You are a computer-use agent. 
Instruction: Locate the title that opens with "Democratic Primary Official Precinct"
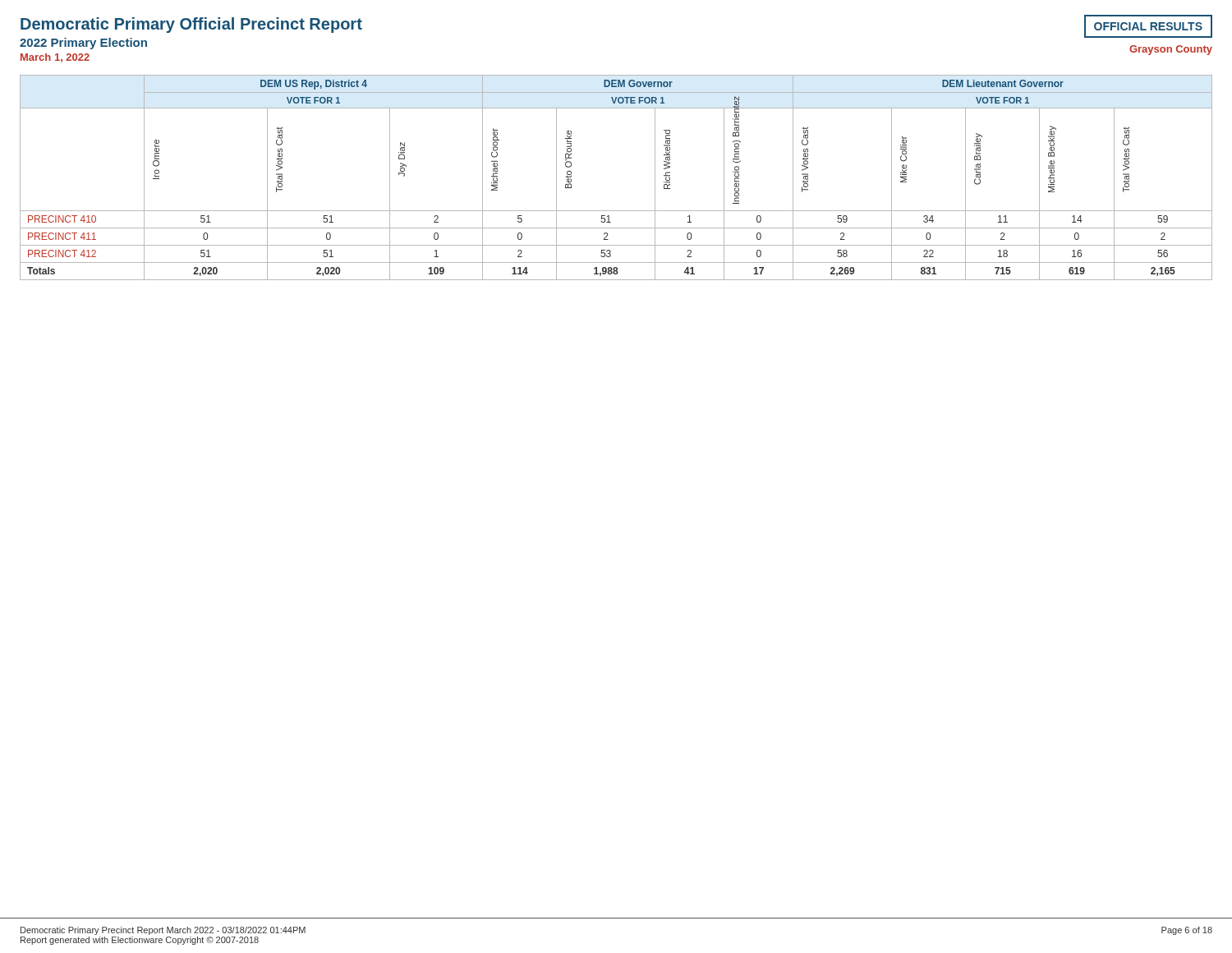[191, 39]
